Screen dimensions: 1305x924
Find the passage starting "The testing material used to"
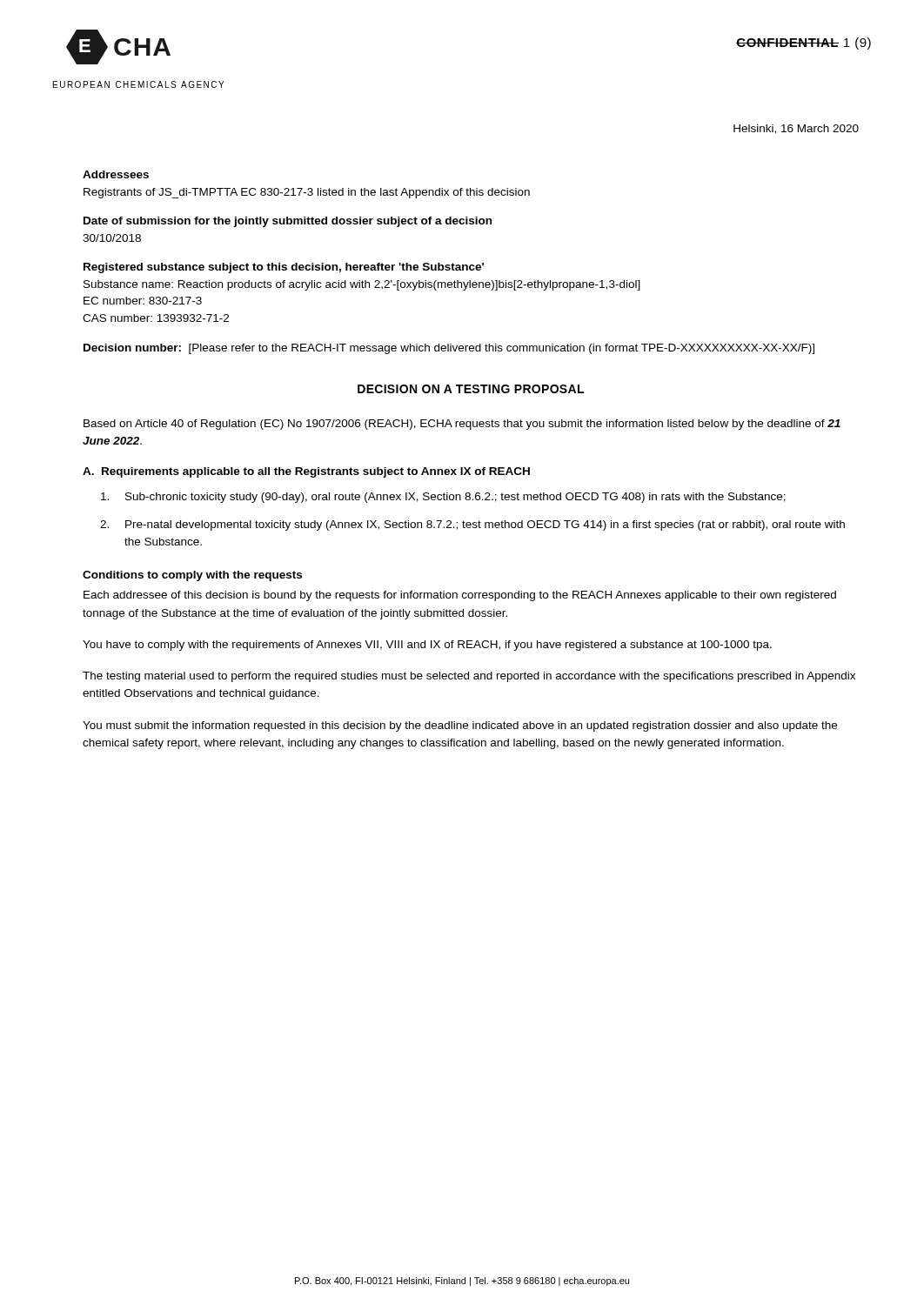point(469,684)
